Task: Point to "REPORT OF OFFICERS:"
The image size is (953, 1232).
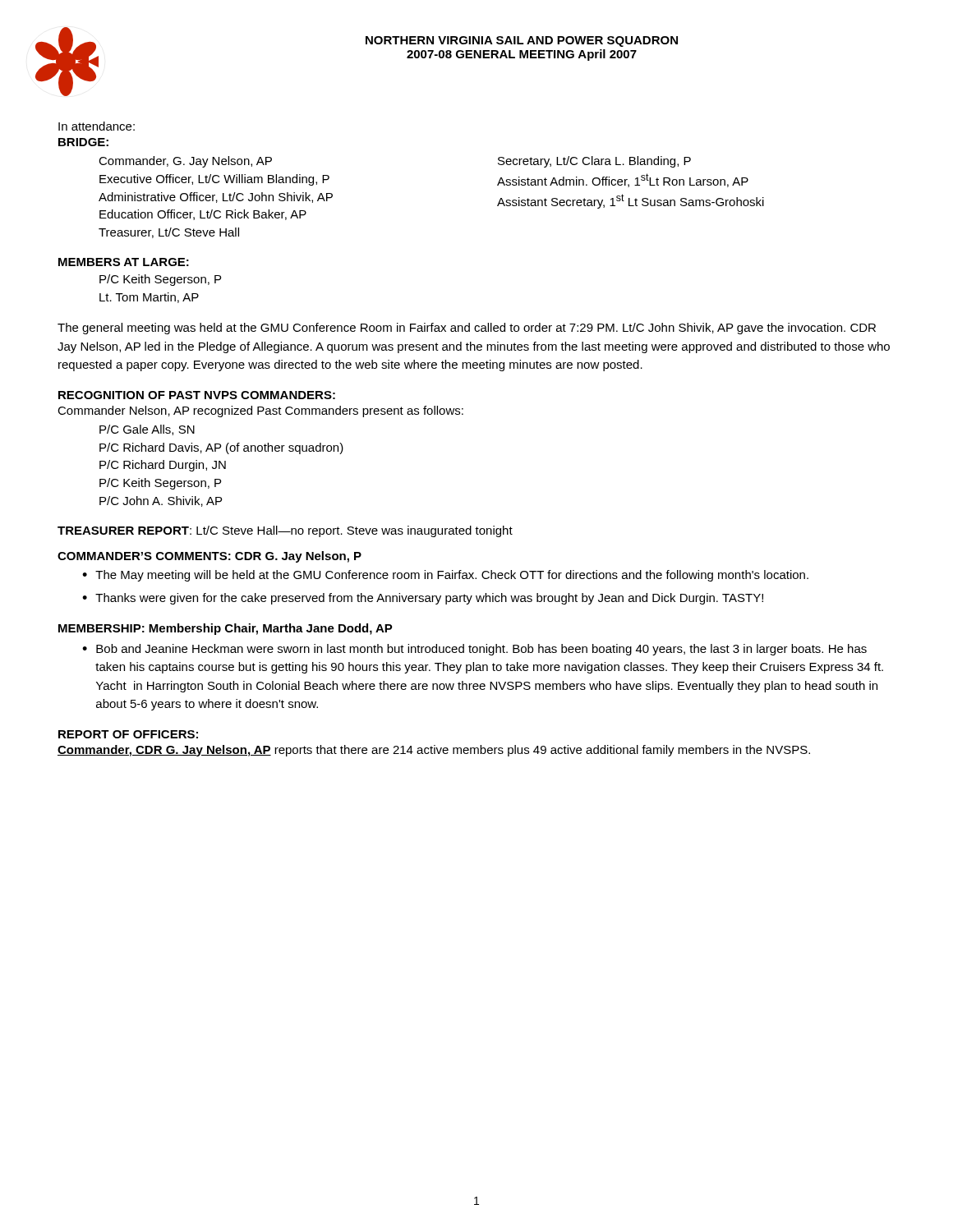Action: tap(128, 733)
